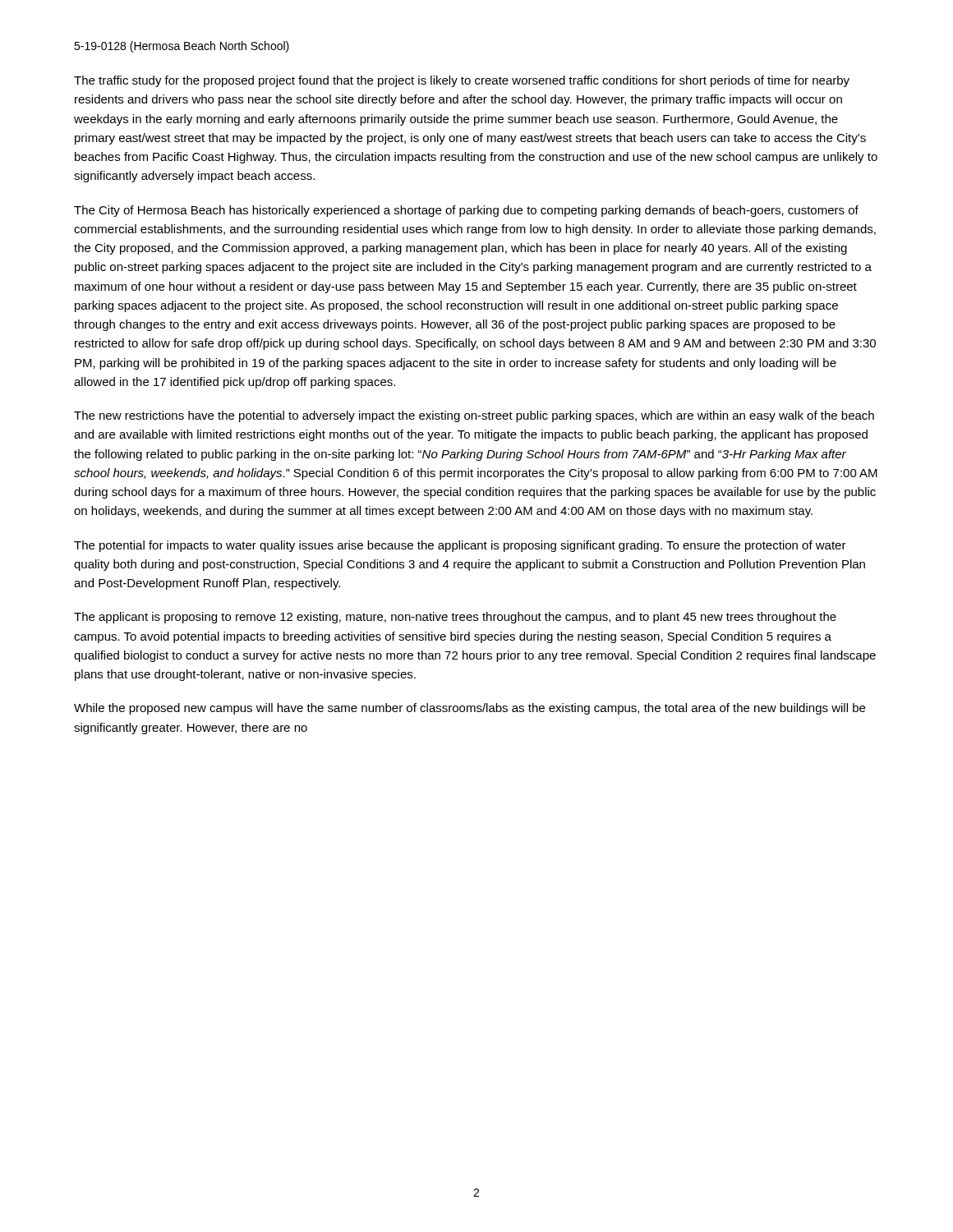Viewport: 953px width, 1232px height.
Task: Locate the text block that says "While the proposed new campus will"
Action: tap(470, 717)
